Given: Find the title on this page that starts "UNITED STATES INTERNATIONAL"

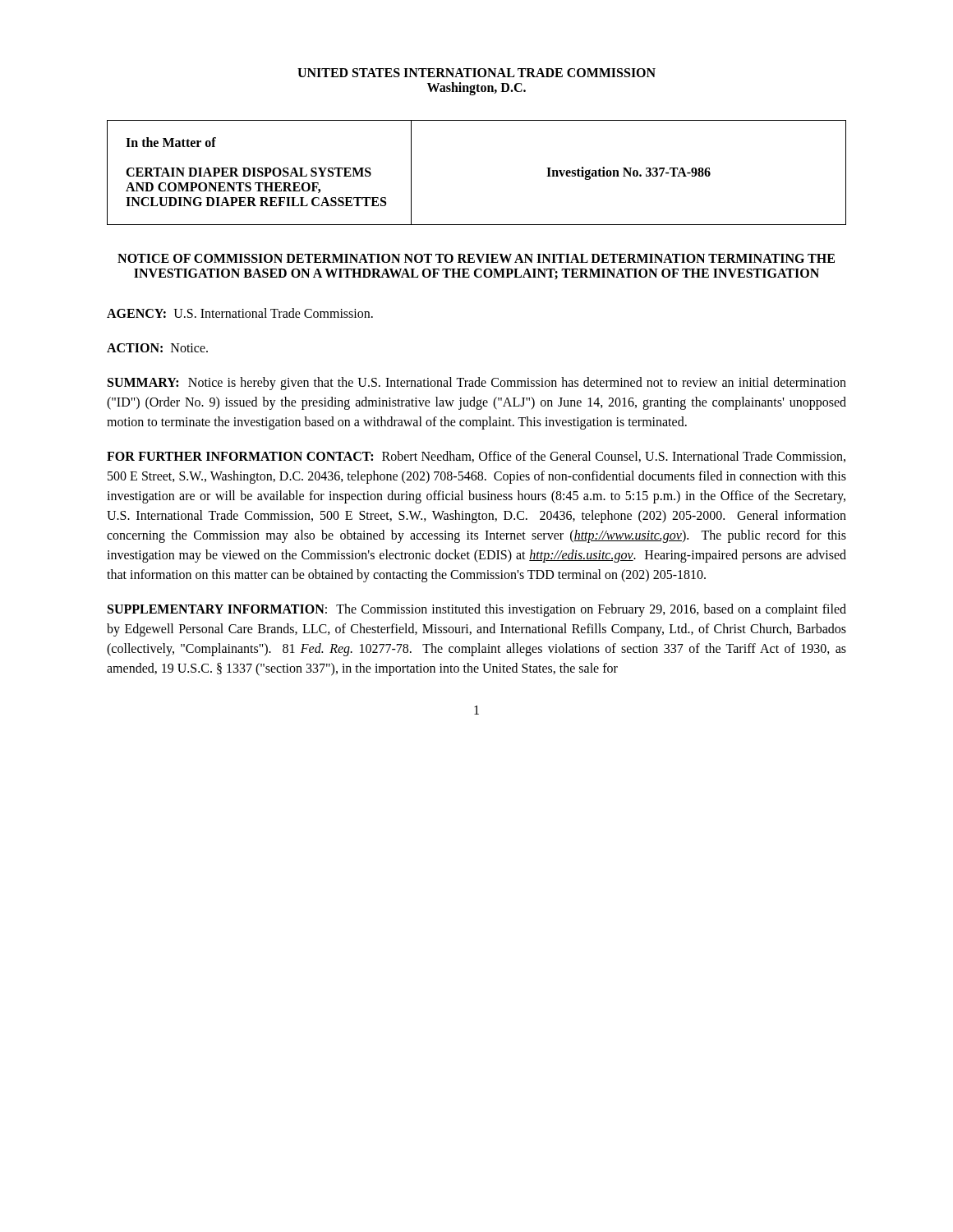Looking at the screenshot, I should pyautogui.click(x=476, y=80).
